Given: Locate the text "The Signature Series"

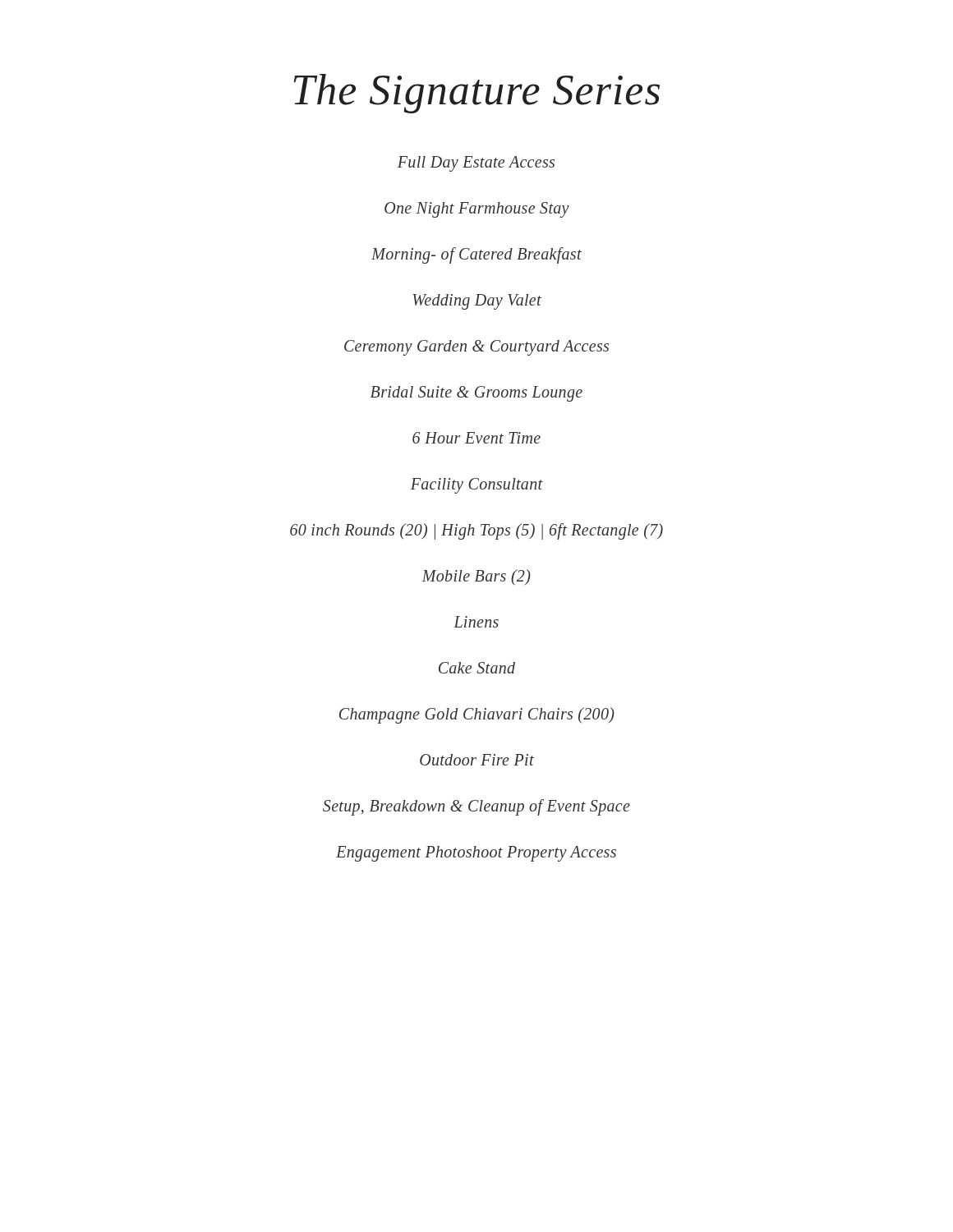Looking at the screenshot, I should [476, 90].
